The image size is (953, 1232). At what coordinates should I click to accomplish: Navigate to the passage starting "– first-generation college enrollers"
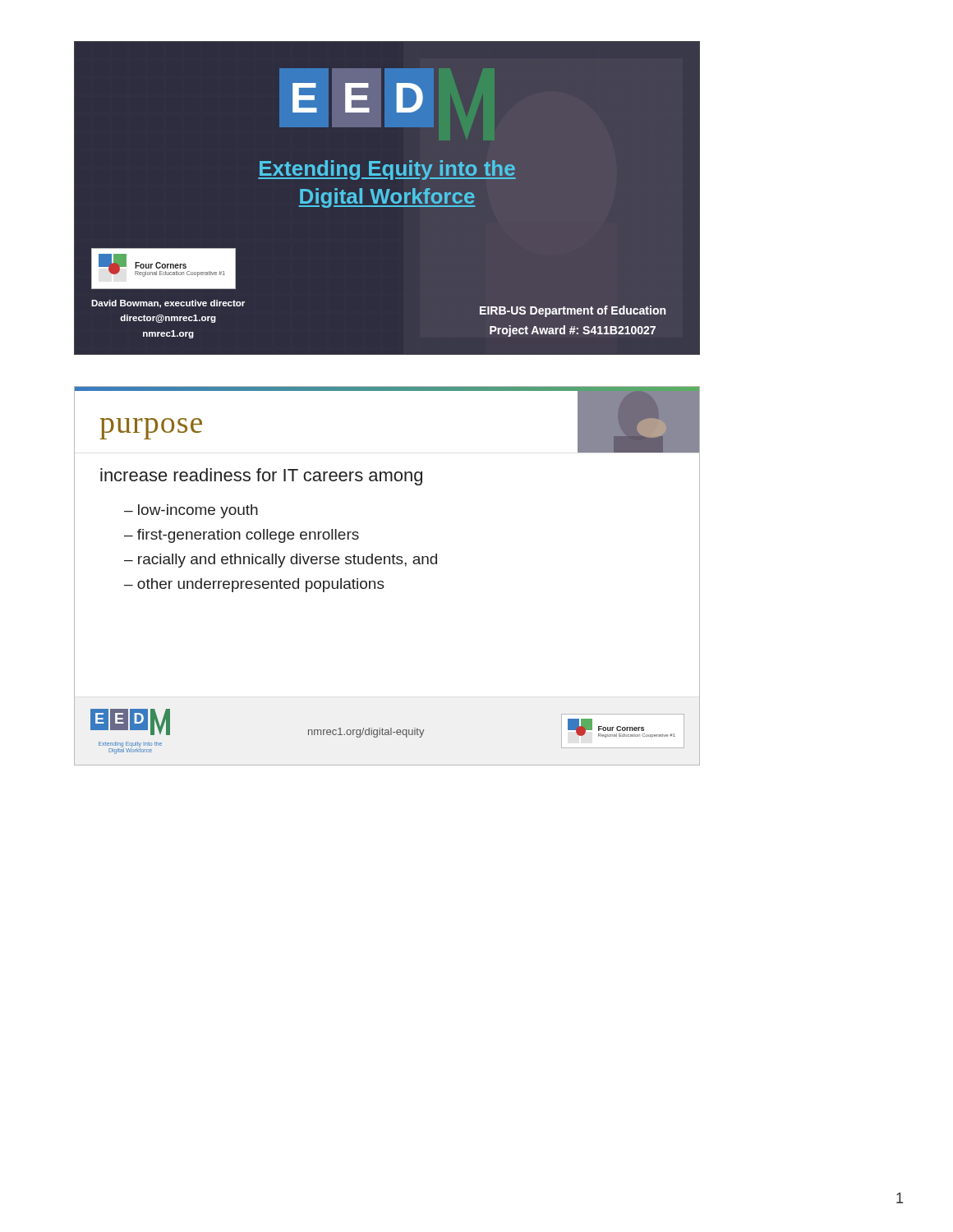click(x=242, y=534)
